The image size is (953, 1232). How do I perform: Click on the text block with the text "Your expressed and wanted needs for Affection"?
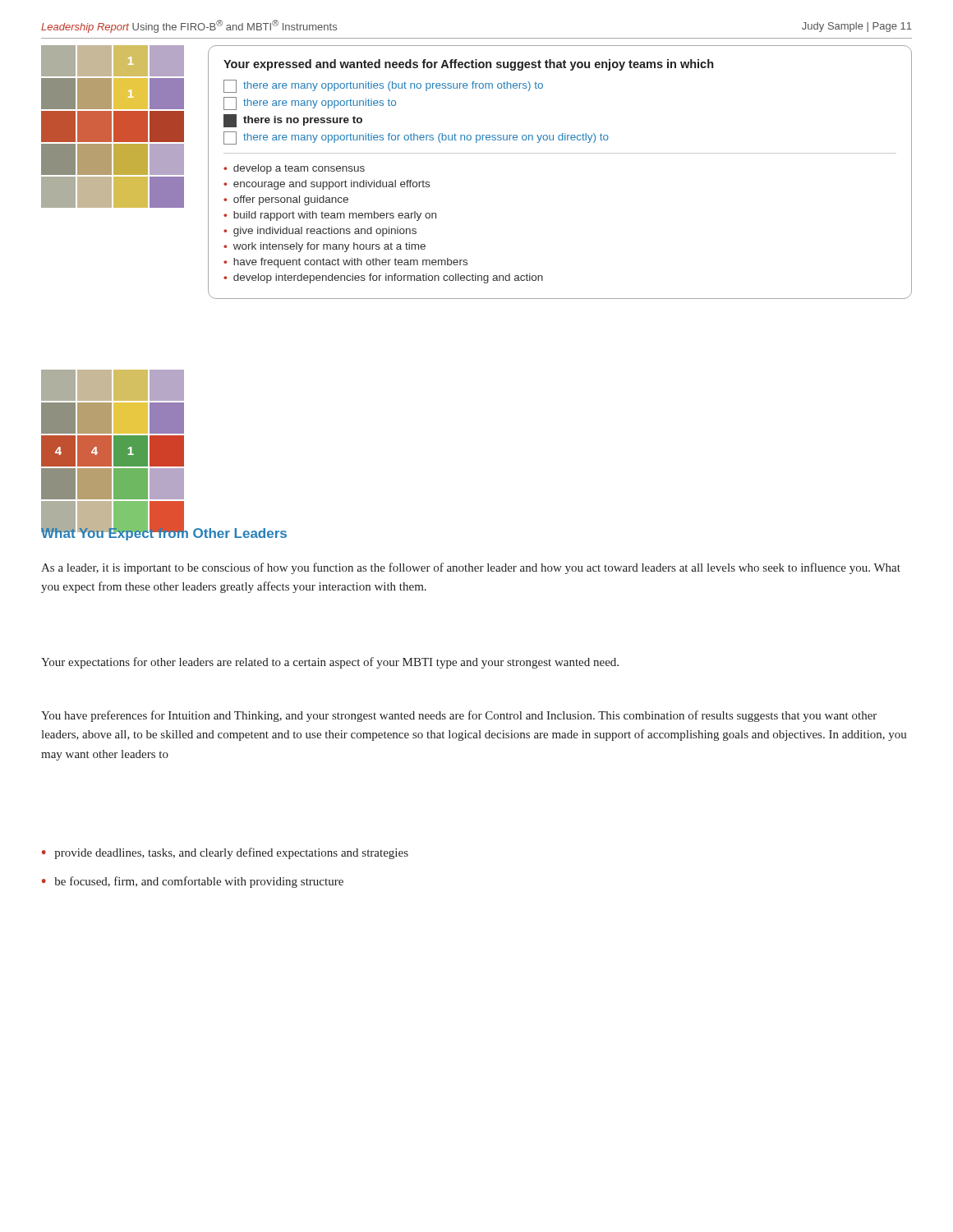pos(468,65)
